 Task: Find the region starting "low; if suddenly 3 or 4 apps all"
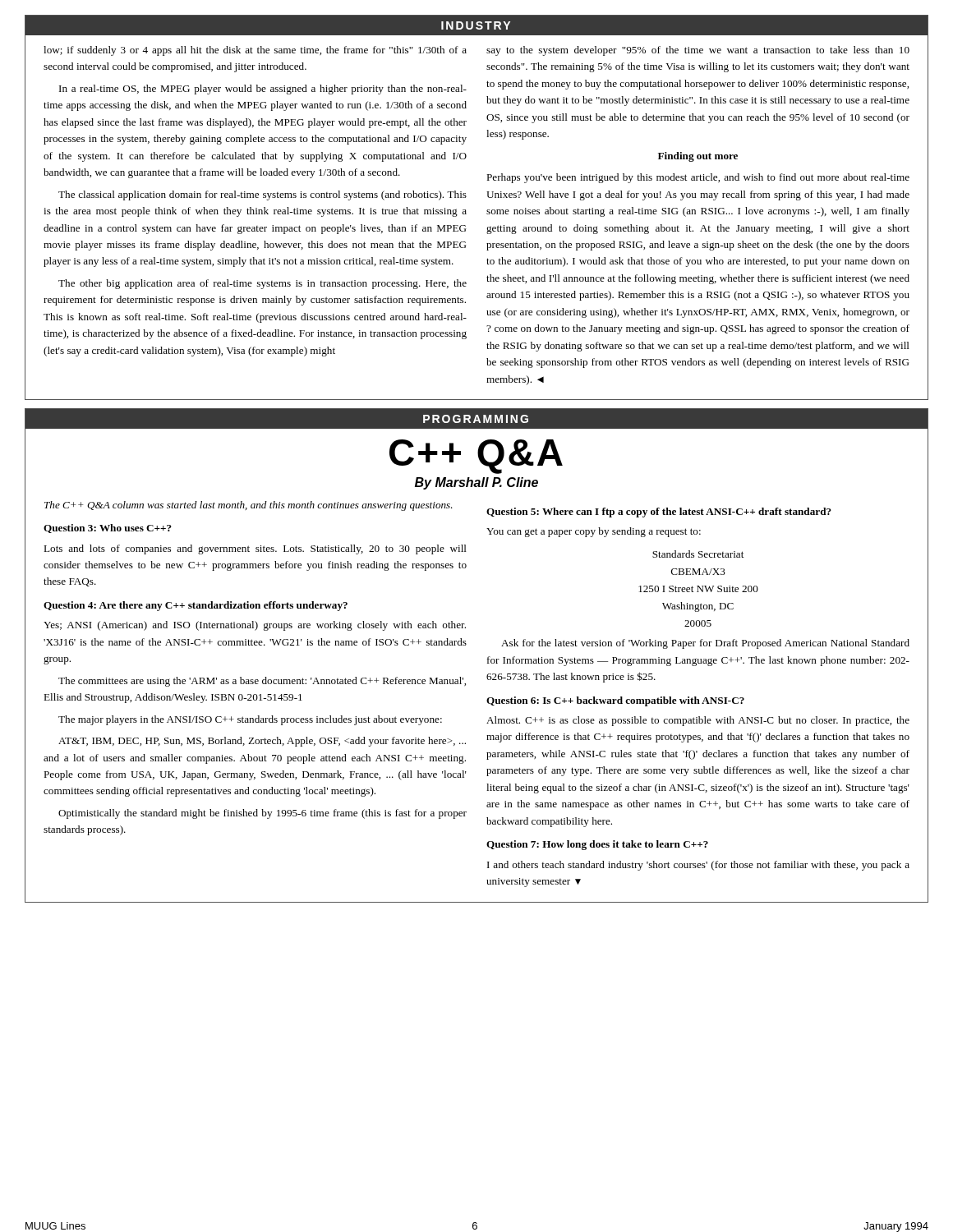click(255, 200)
